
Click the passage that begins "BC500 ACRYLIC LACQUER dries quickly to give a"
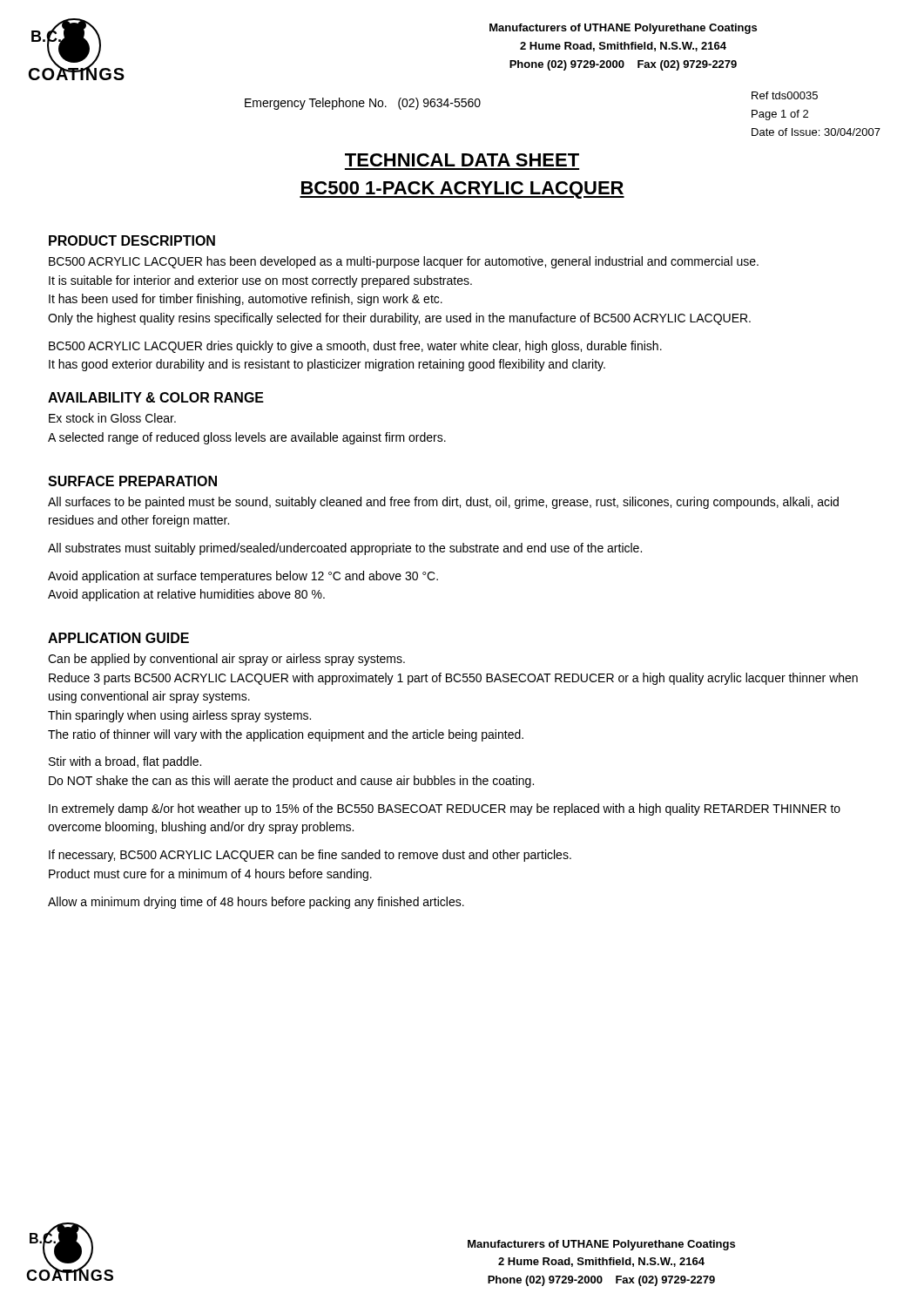coord(355,355)
